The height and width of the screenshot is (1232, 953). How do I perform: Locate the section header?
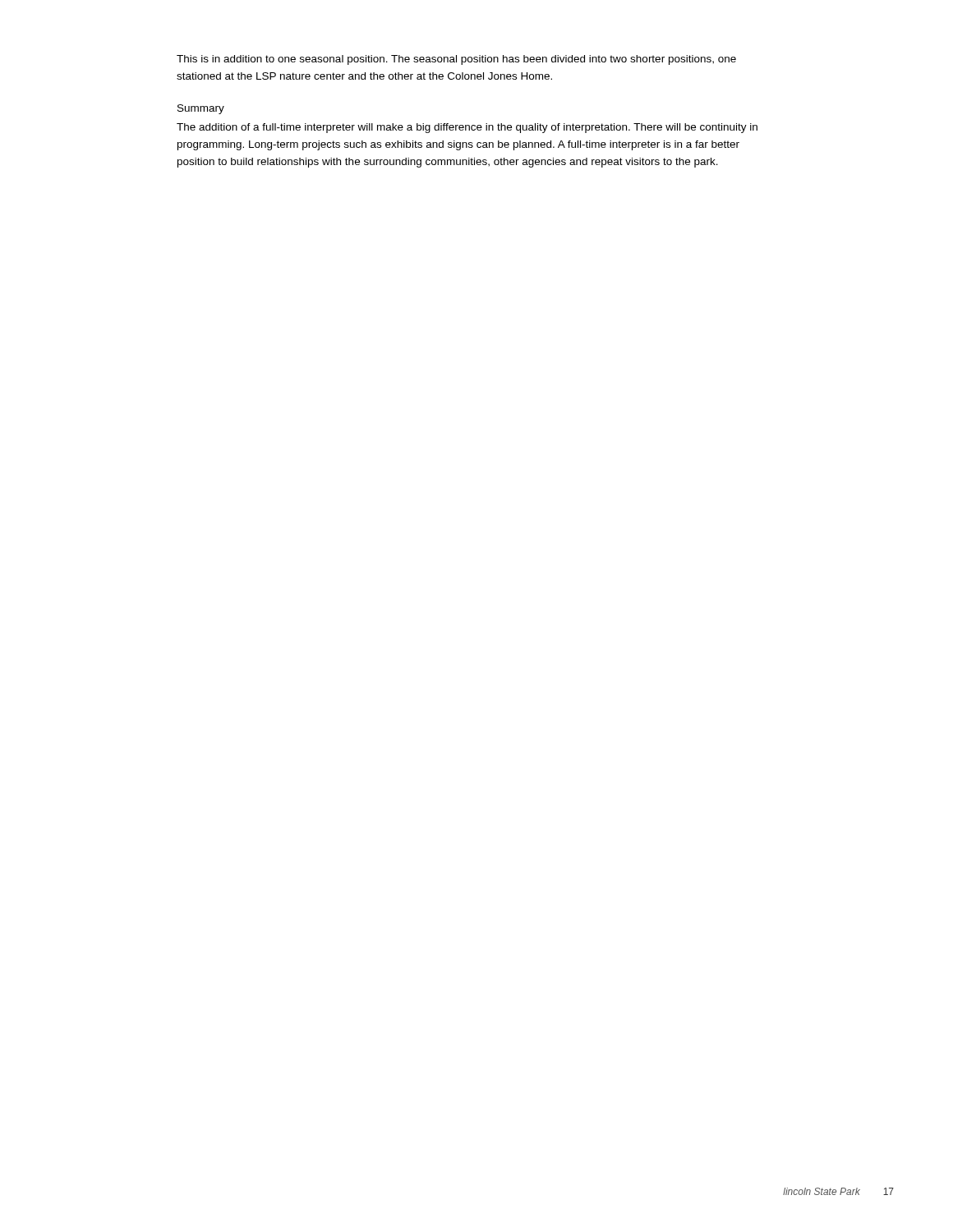200,108
